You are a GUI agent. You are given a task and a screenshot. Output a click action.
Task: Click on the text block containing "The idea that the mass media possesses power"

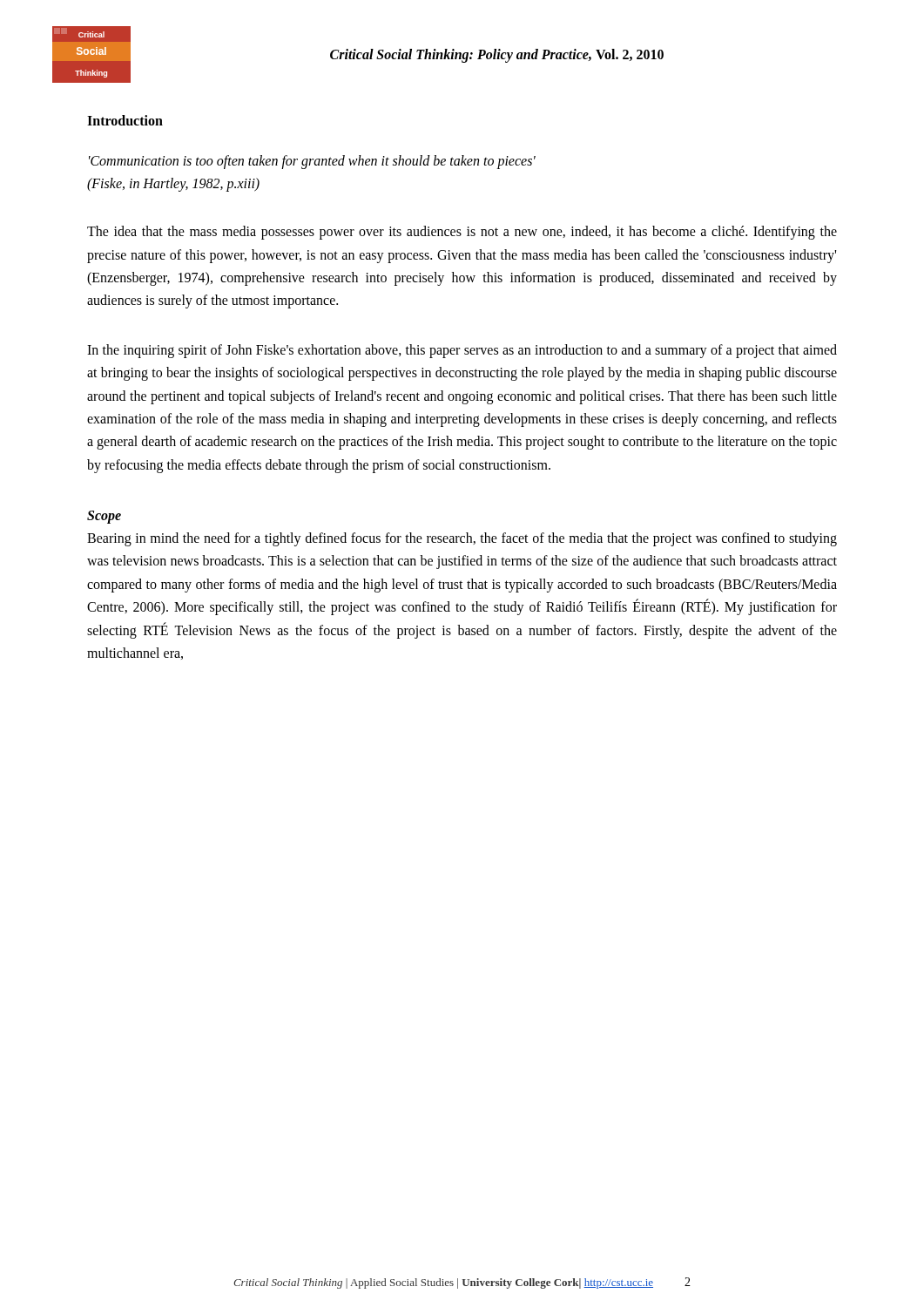(462, 266)
